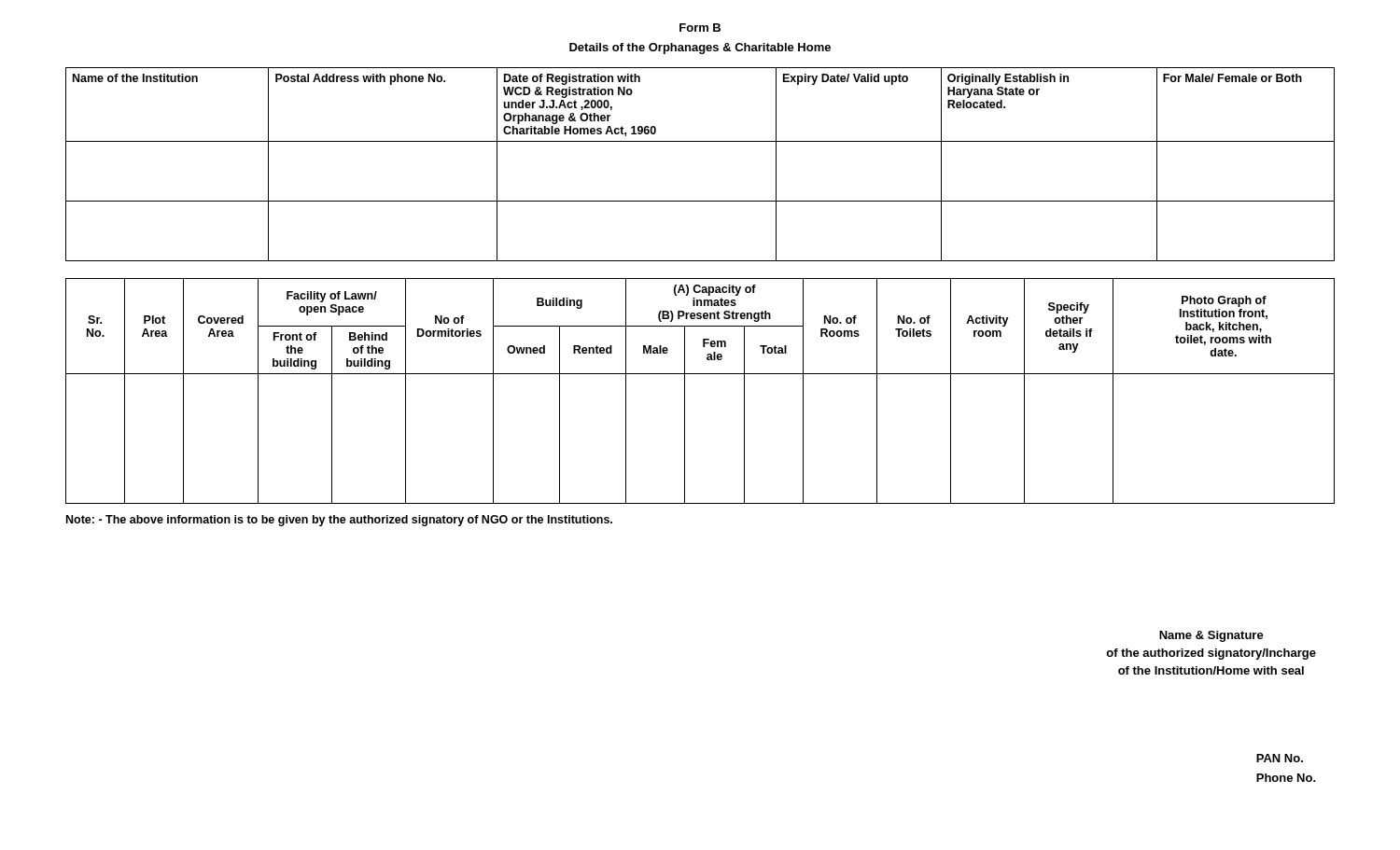Locate the table with the text "Specify other details if any"

coord(700,391)
